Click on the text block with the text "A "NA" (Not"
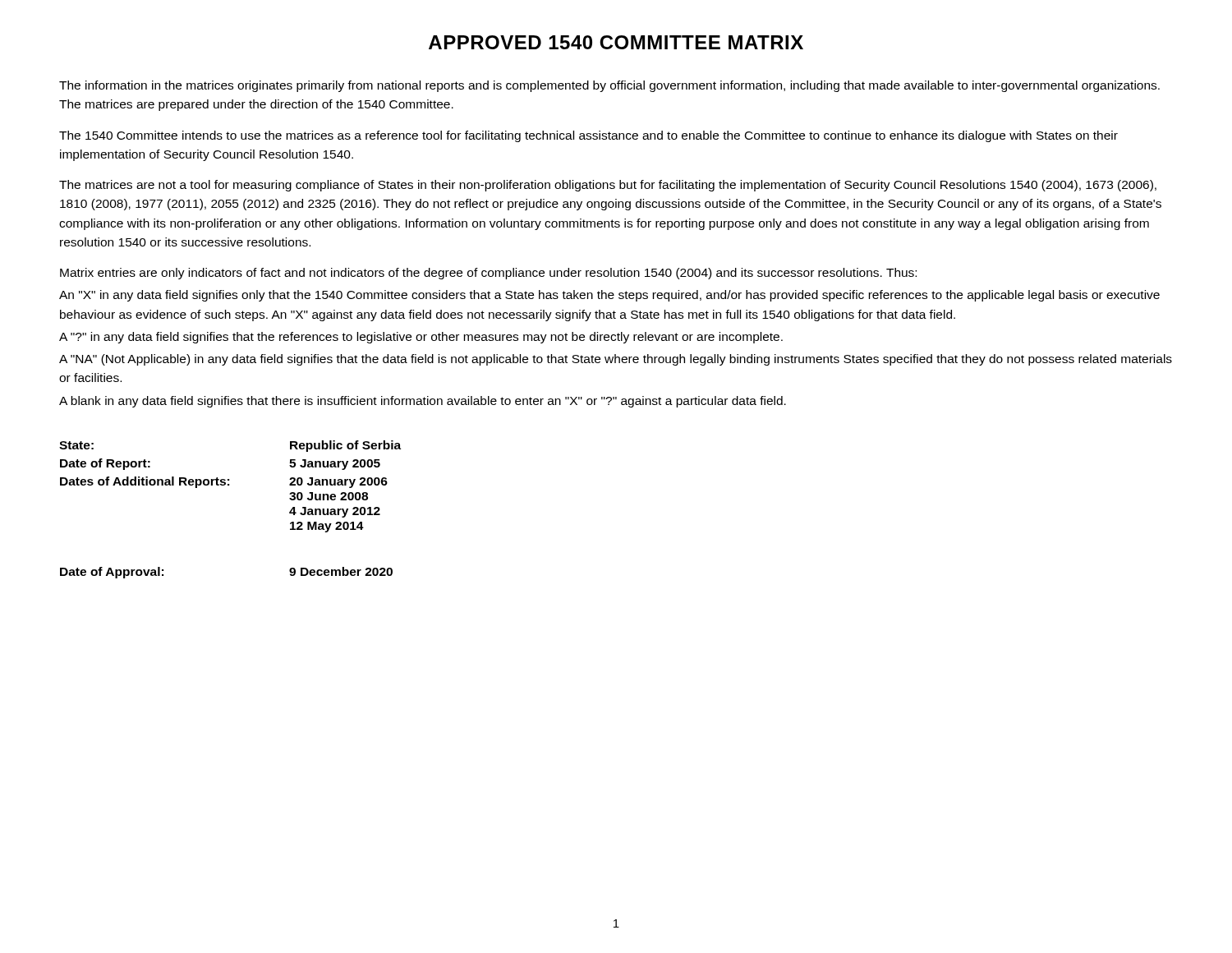This screenshot has width=1232, height=953. 616,368
